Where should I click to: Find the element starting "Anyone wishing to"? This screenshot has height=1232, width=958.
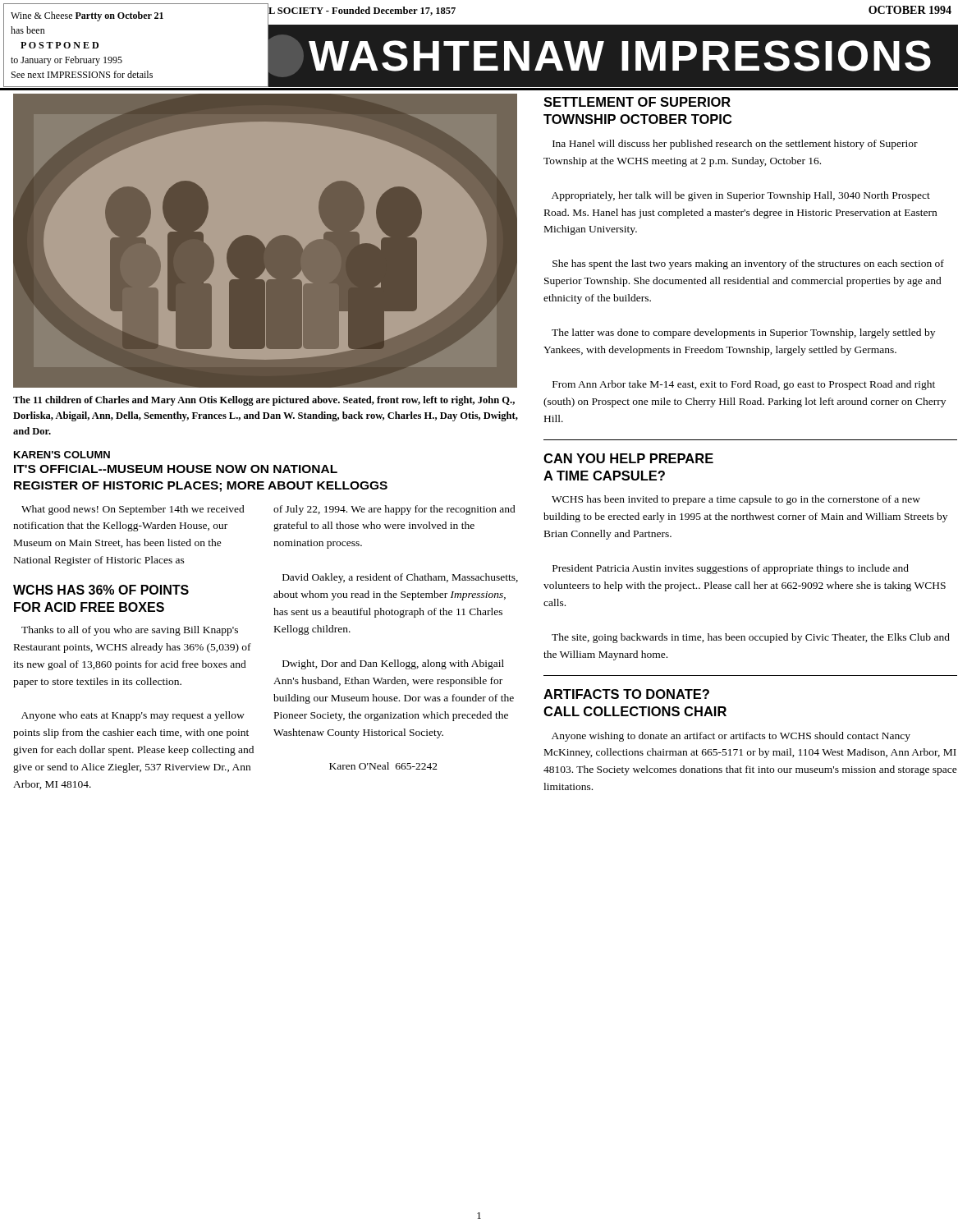tap(750, 761)
